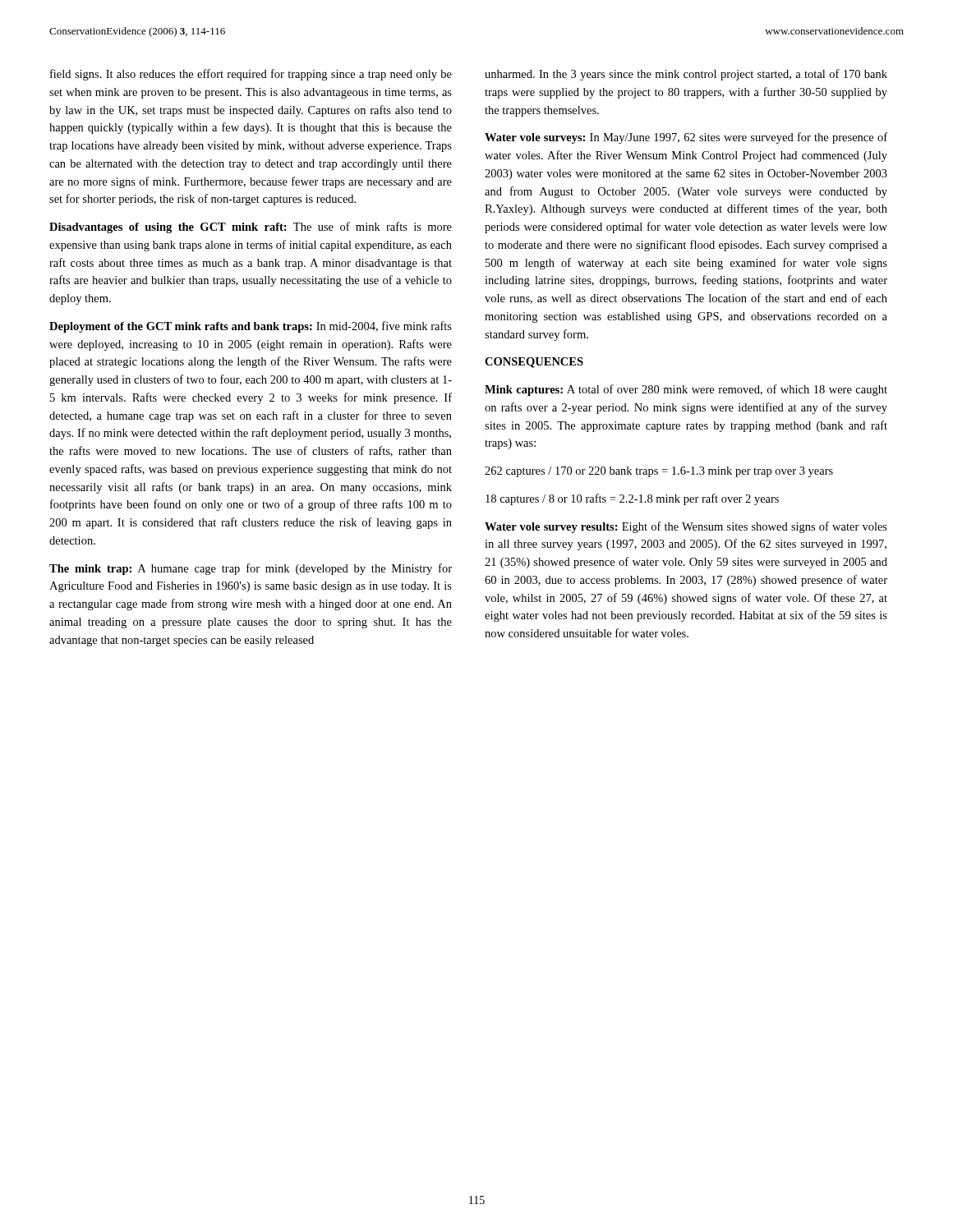
Task: Point to the text block starting "Water vole survey results: Eight"
Action: pyautogui.click(x=686, y=580)
